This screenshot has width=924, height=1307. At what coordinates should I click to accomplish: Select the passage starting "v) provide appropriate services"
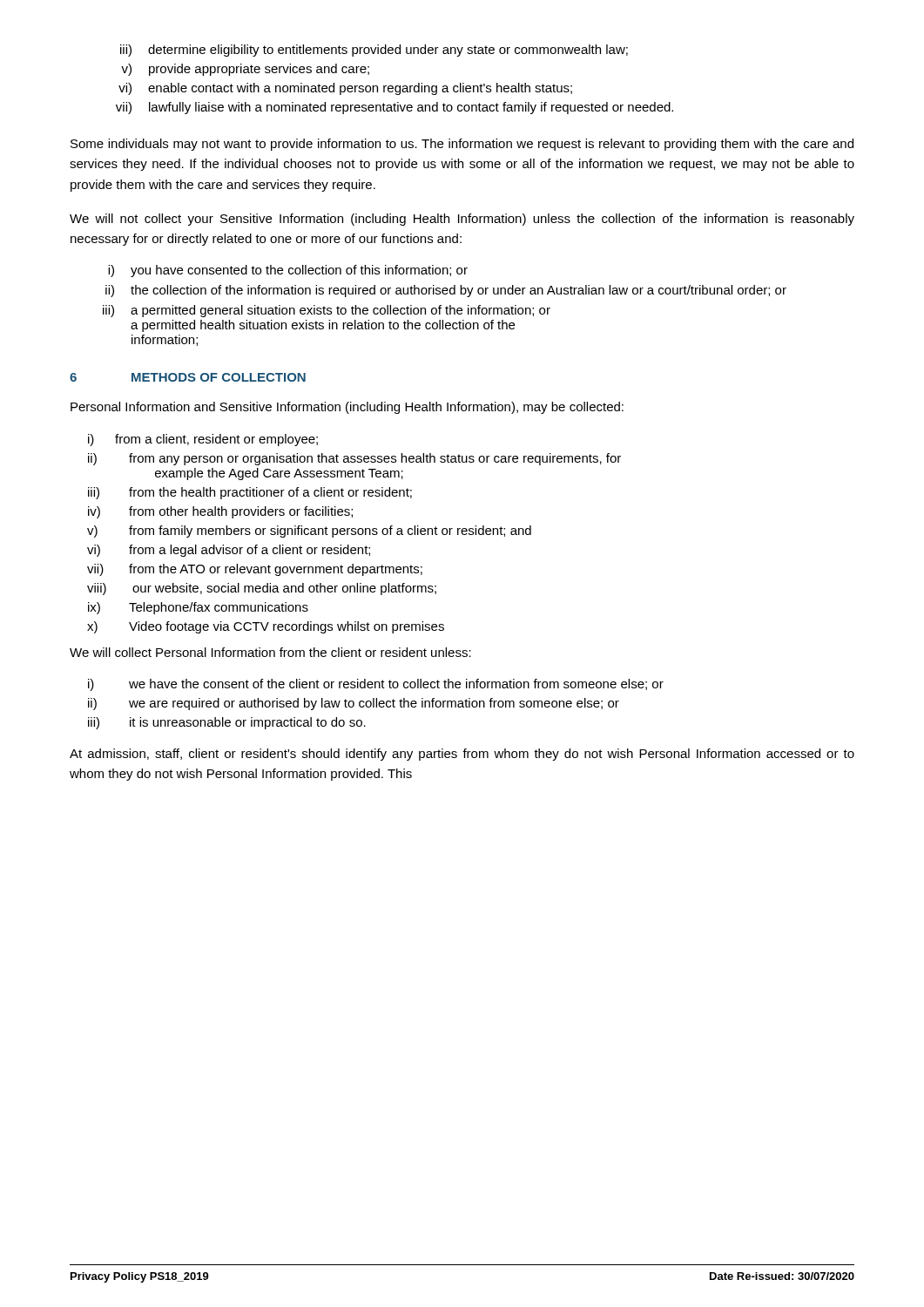pyautogui.click(x=245, y=70)
